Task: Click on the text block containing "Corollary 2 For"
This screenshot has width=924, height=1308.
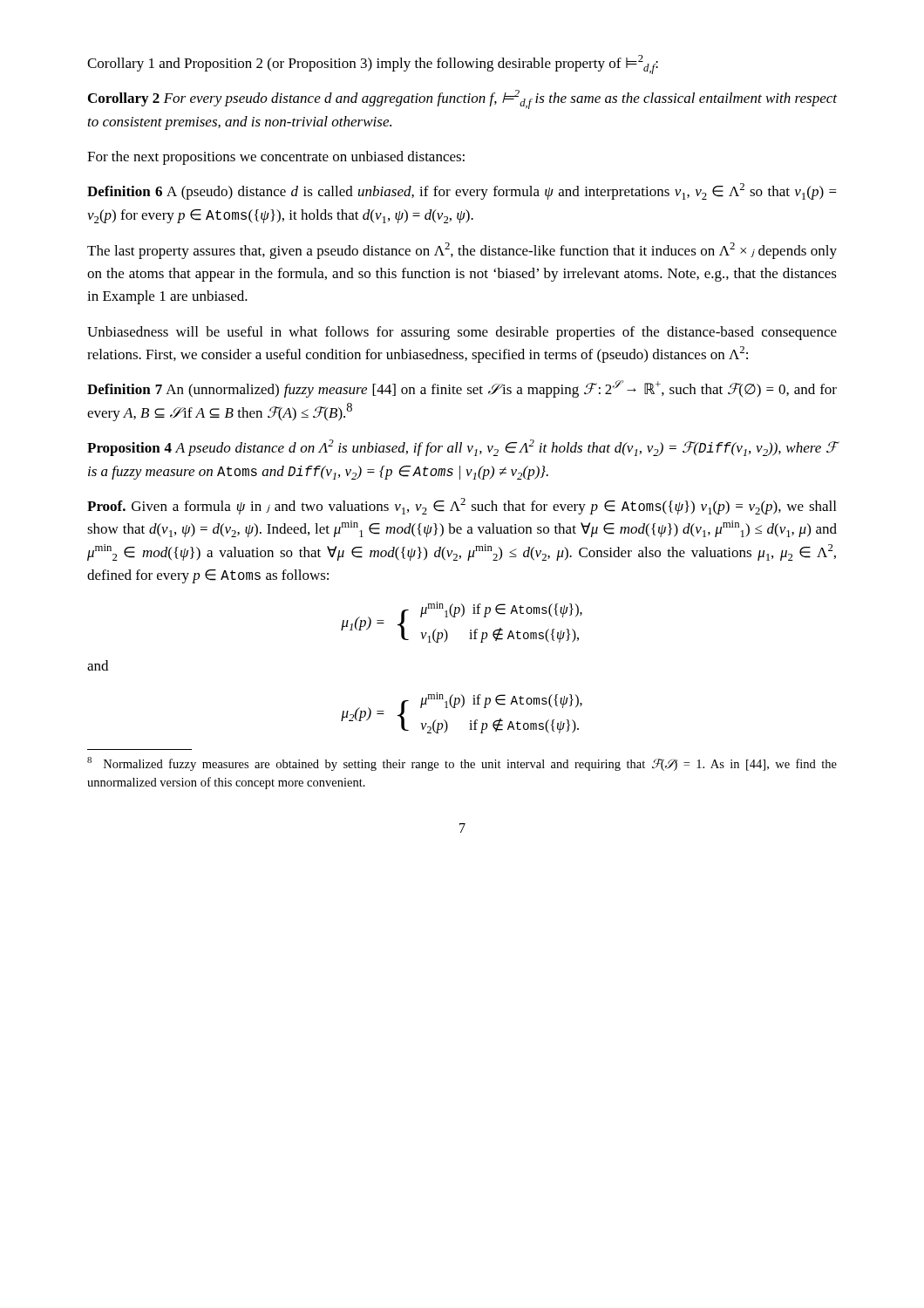Action: pyautogui.click(x=462, y=110)
